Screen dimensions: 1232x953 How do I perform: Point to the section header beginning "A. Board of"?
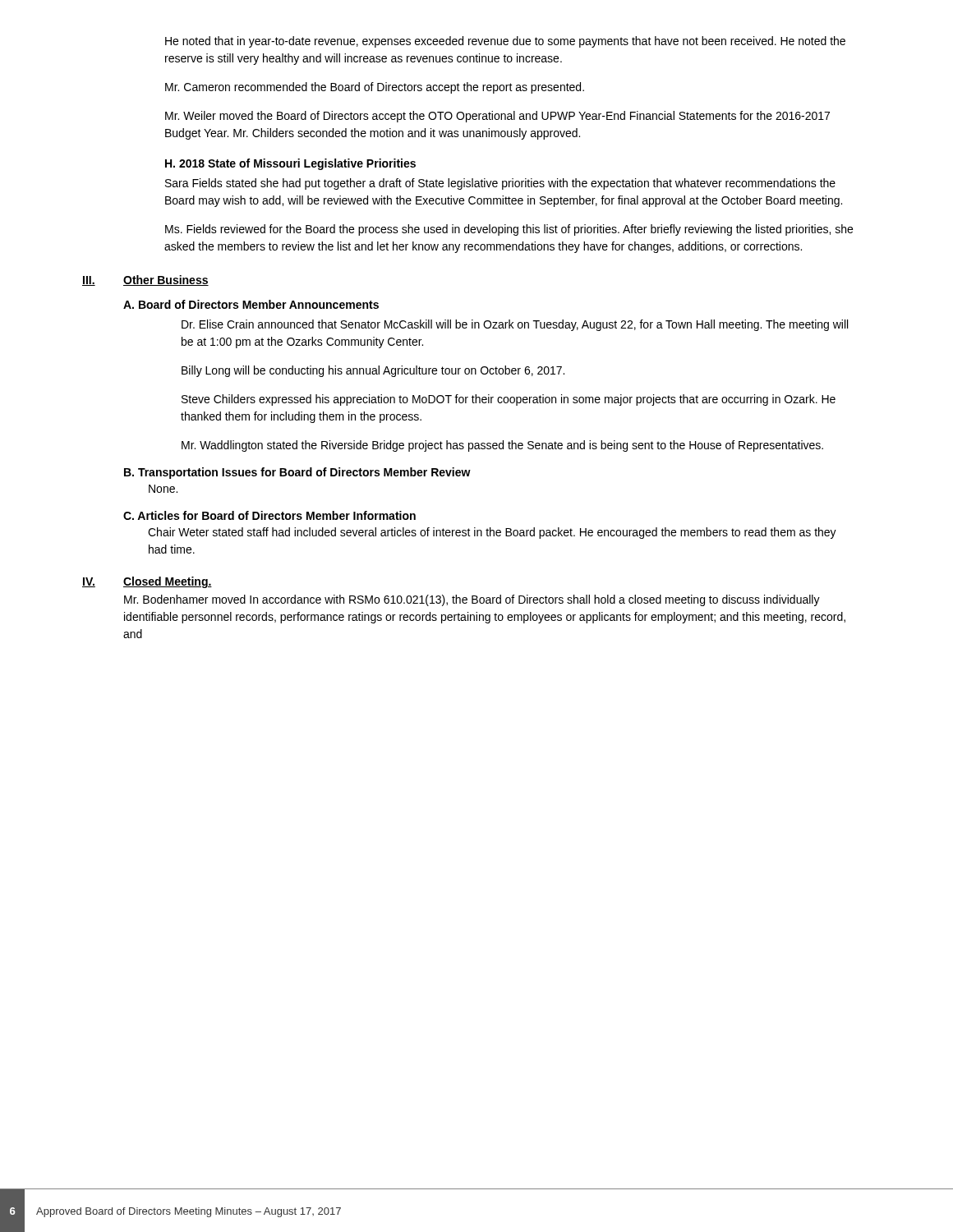251,305
